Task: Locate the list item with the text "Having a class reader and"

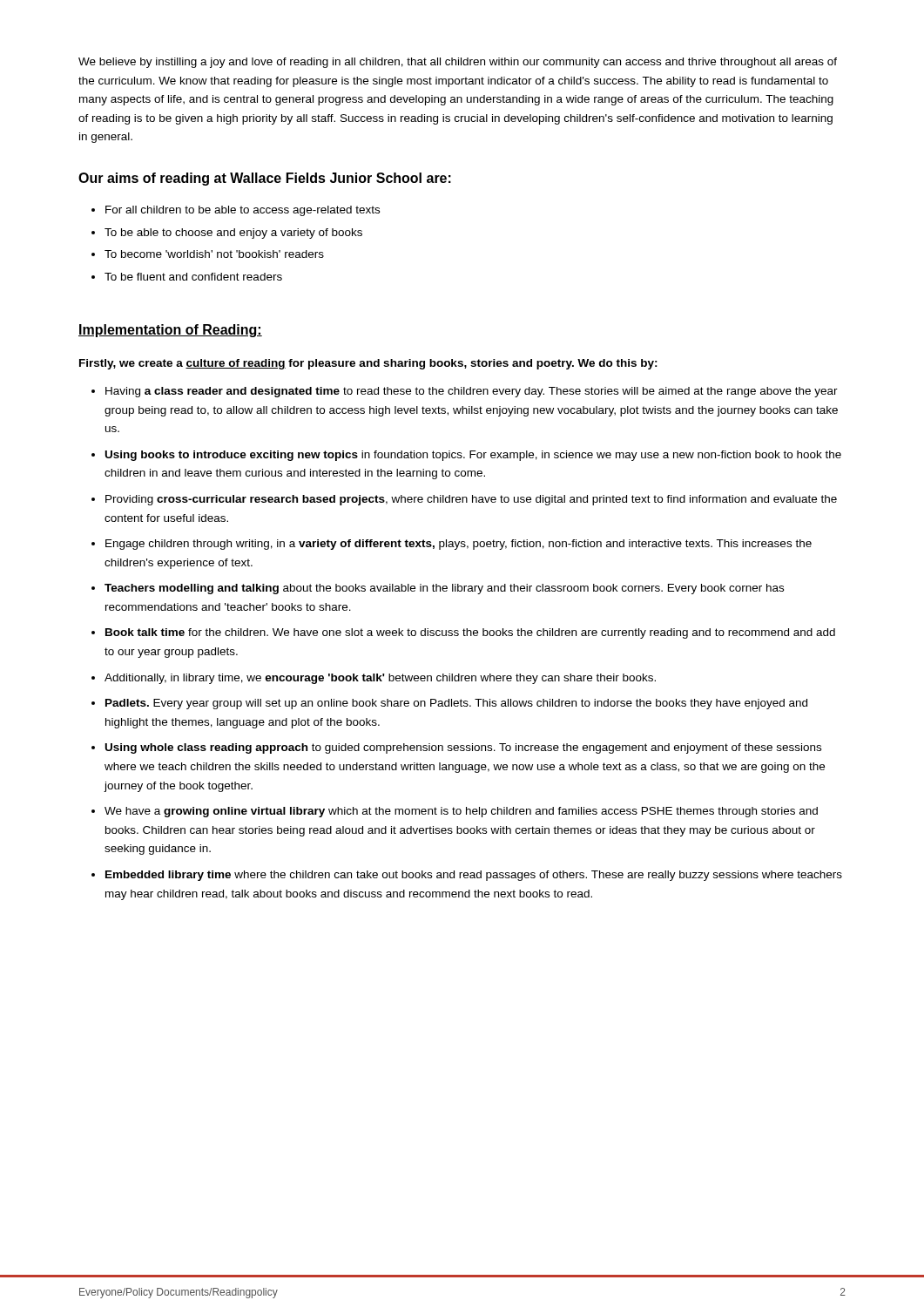Action: coord(471,410)
